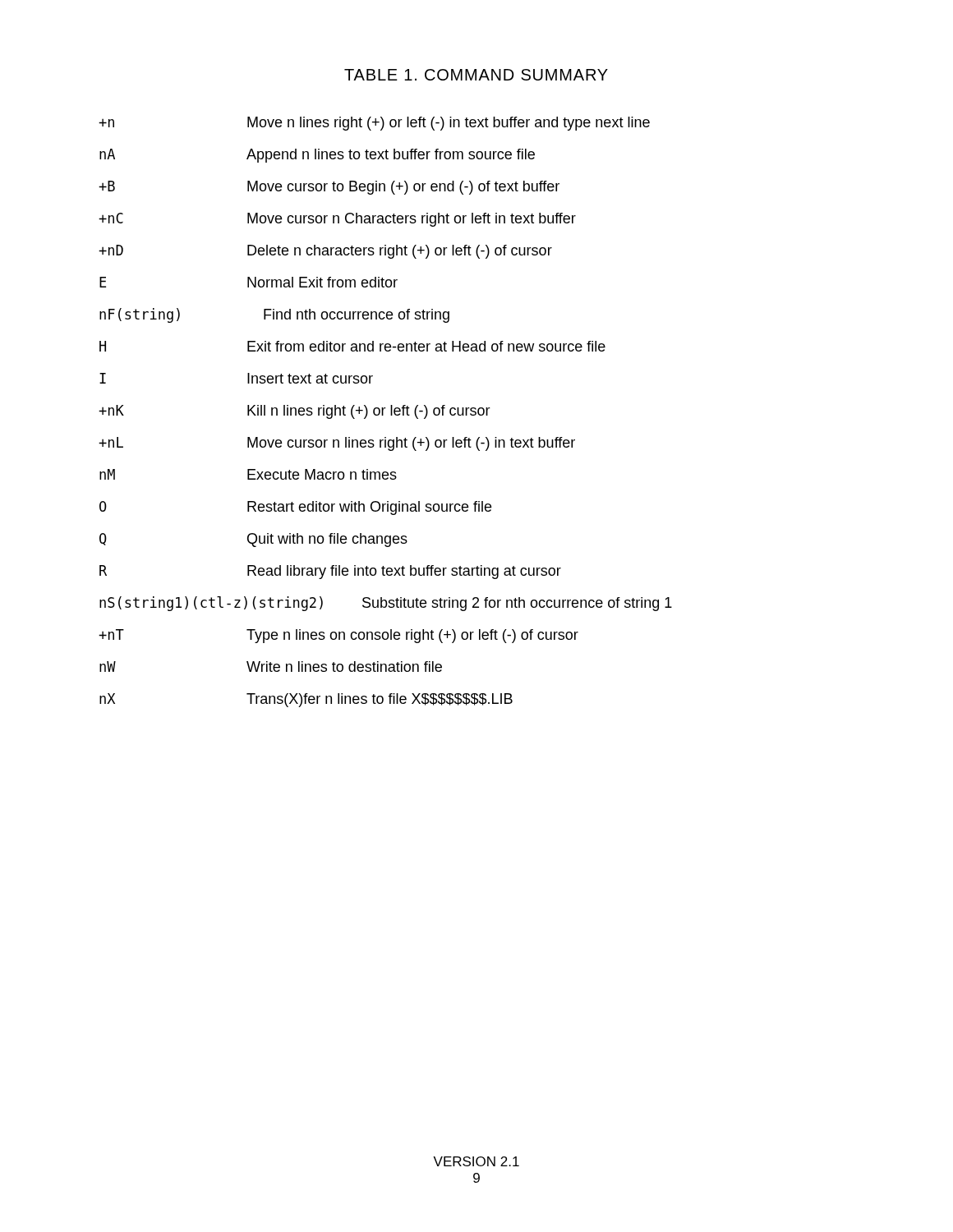Screen dimensions: 1232x953
Task: Locate the list item that reads "+nT Type n lines"
Action: (x=476, y=635)
